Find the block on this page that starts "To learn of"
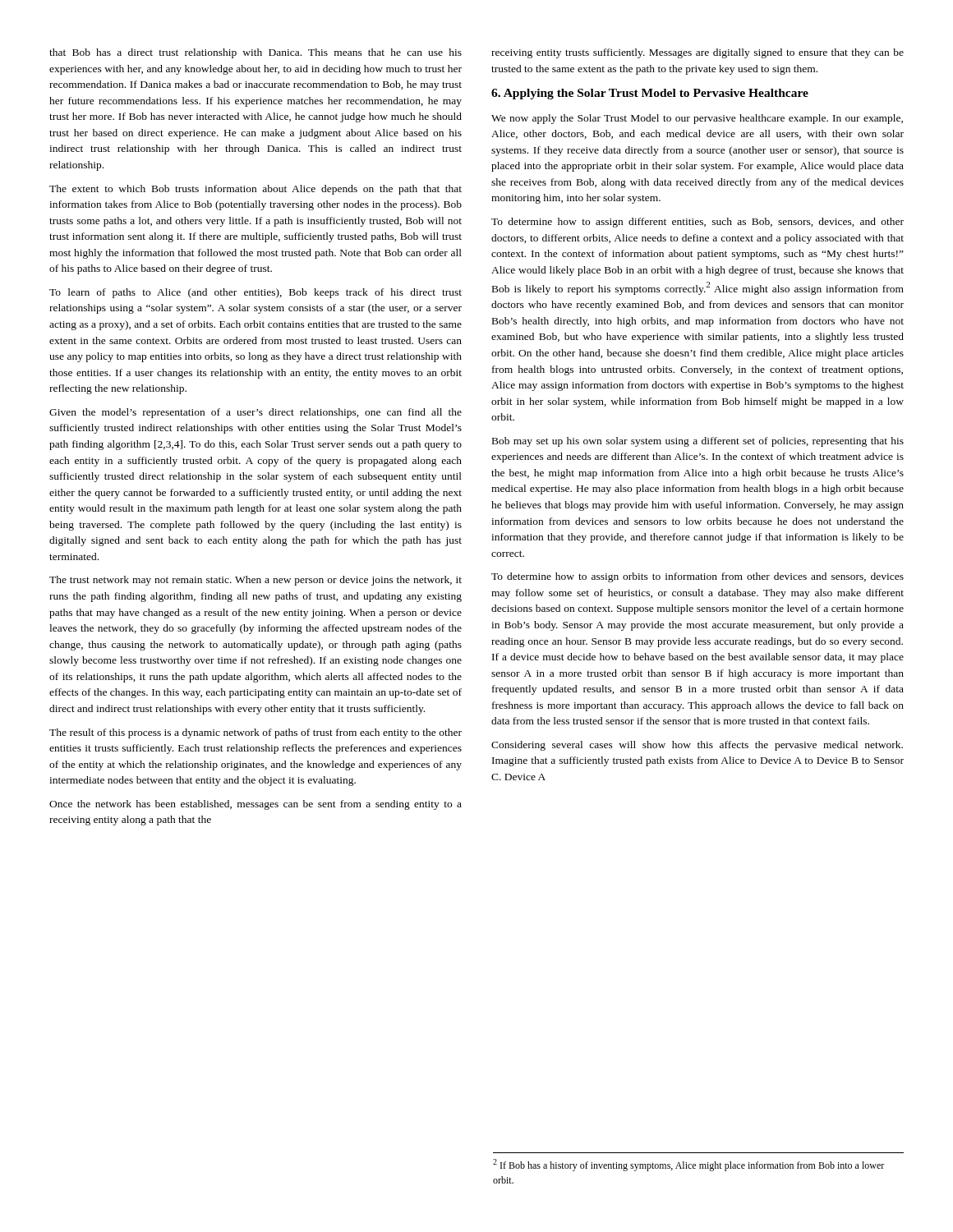The height and width of the screenshot is (1232, 953). point(255,340)
